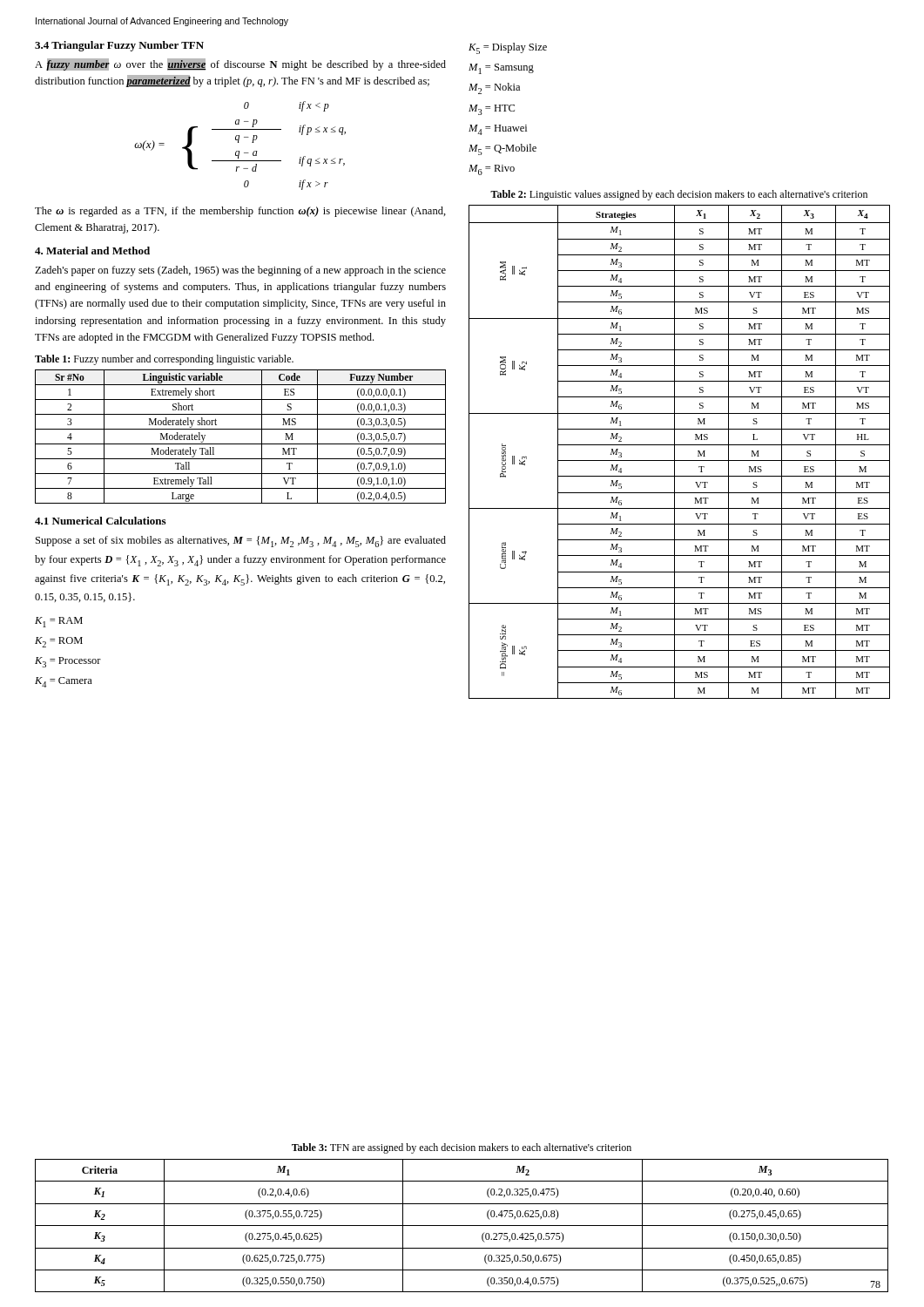Select the element starting "4. Material and Method"
Viewport: 924px width, 1307px height.
tap(92, 250)
